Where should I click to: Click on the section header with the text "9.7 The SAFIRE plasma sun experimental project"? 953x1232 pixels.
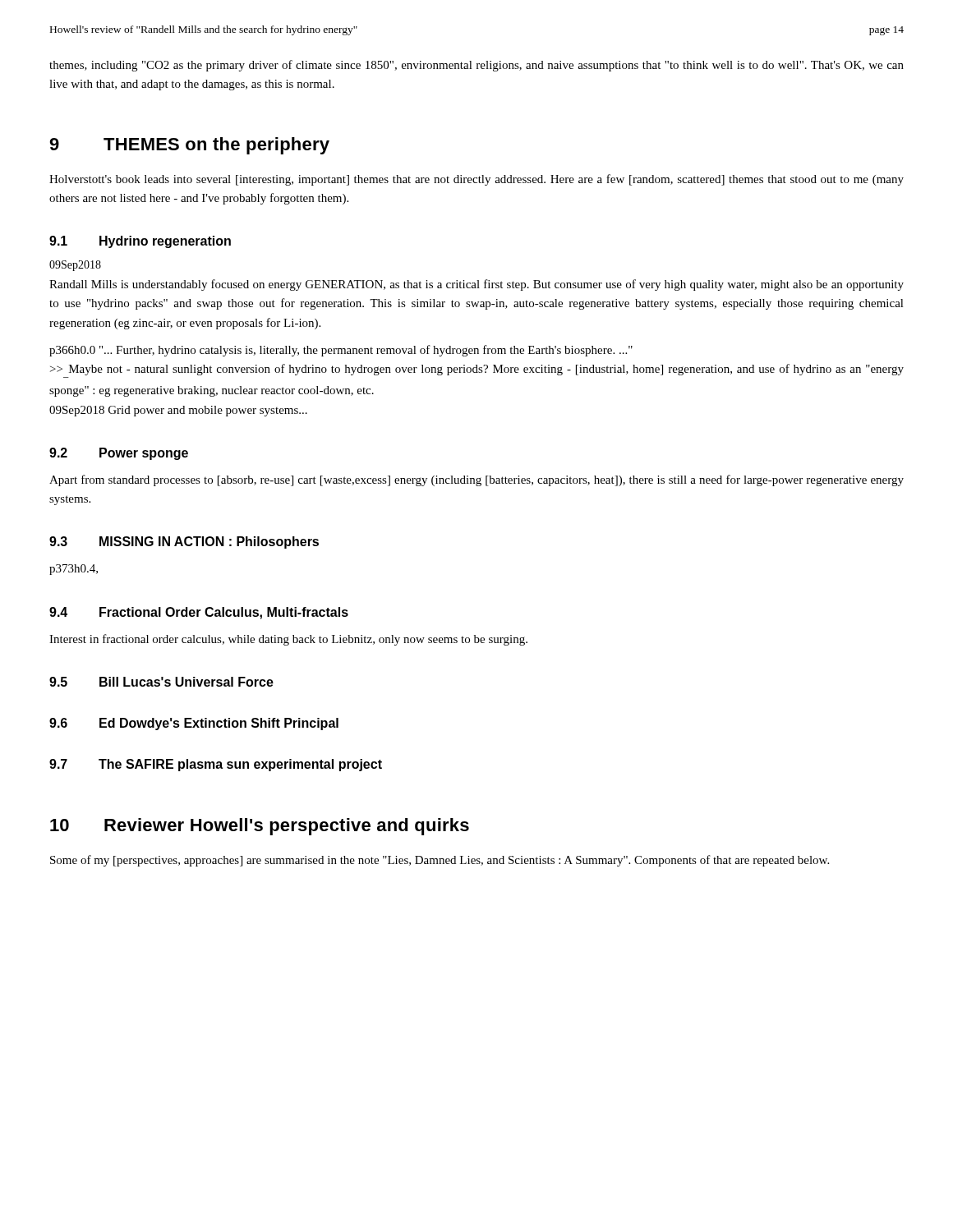click(216, 765)
